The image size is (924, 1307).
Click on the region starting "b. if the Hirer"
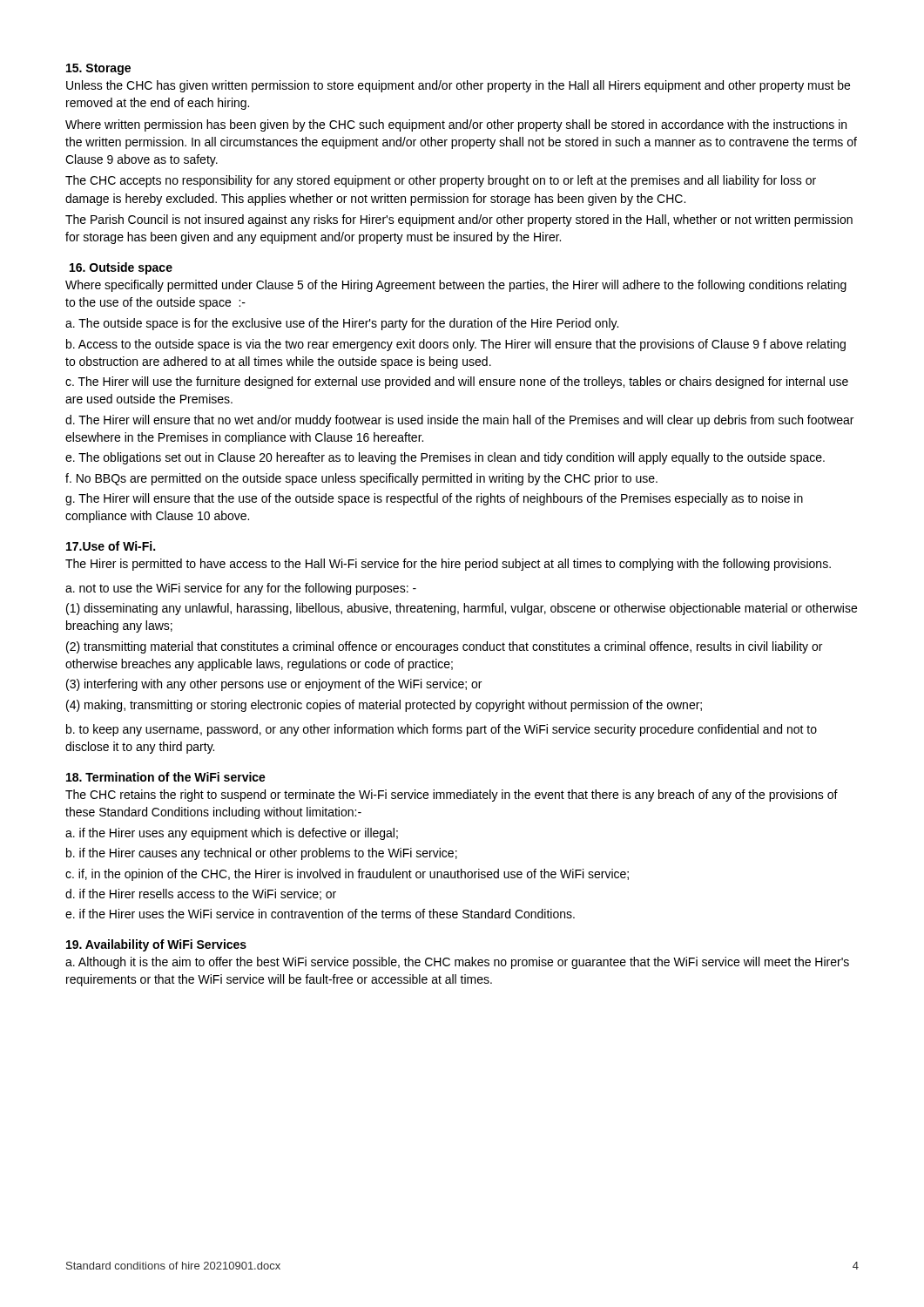[261, 853]
